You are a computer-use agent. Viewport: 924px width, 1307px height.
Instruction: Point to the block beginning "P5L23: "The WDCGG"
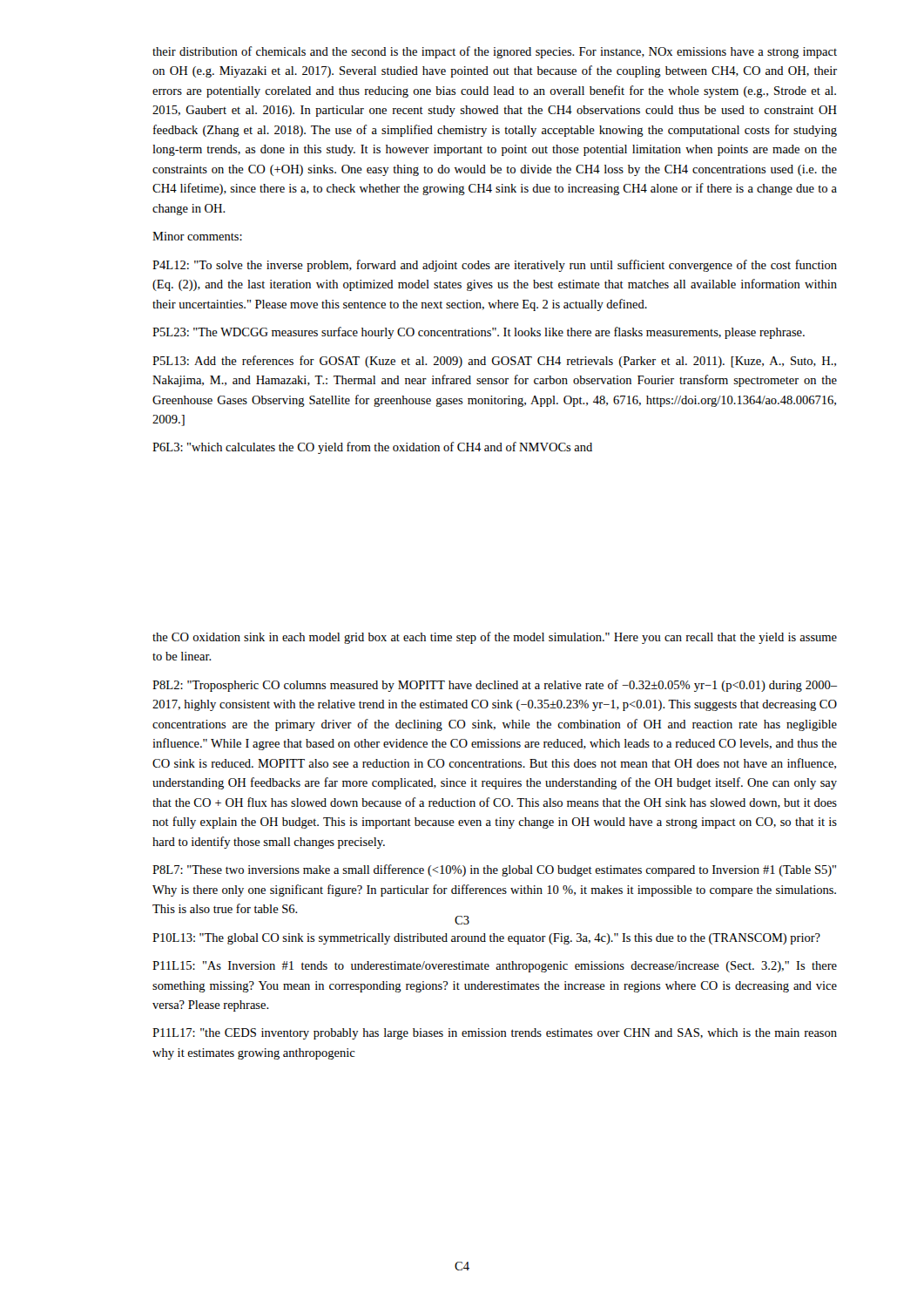(479, 332)
